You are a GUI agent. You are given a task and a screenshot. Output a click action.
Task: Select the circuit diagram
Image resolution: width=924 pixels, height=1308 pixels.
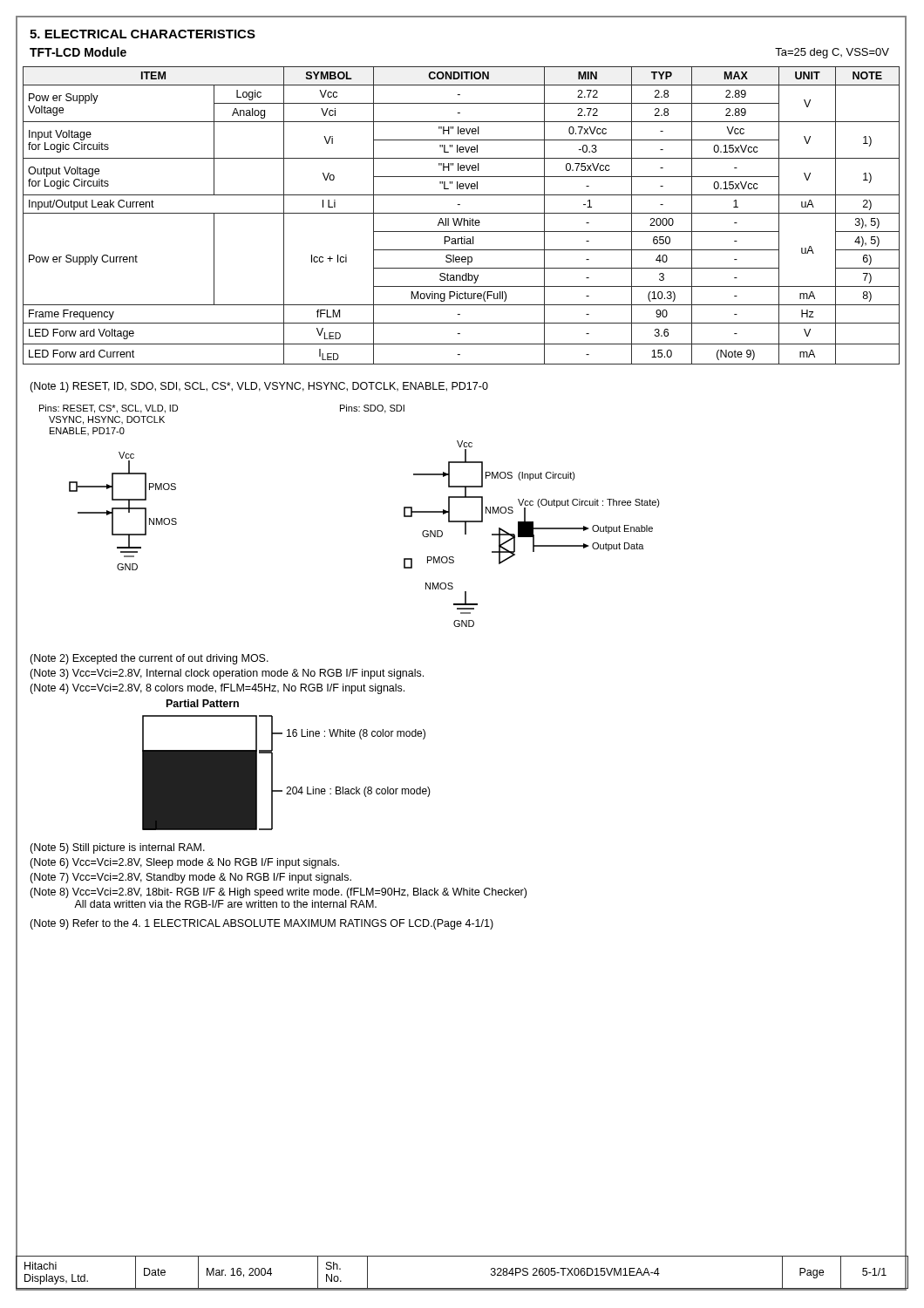pyautogui.click(x=457, y=521)
